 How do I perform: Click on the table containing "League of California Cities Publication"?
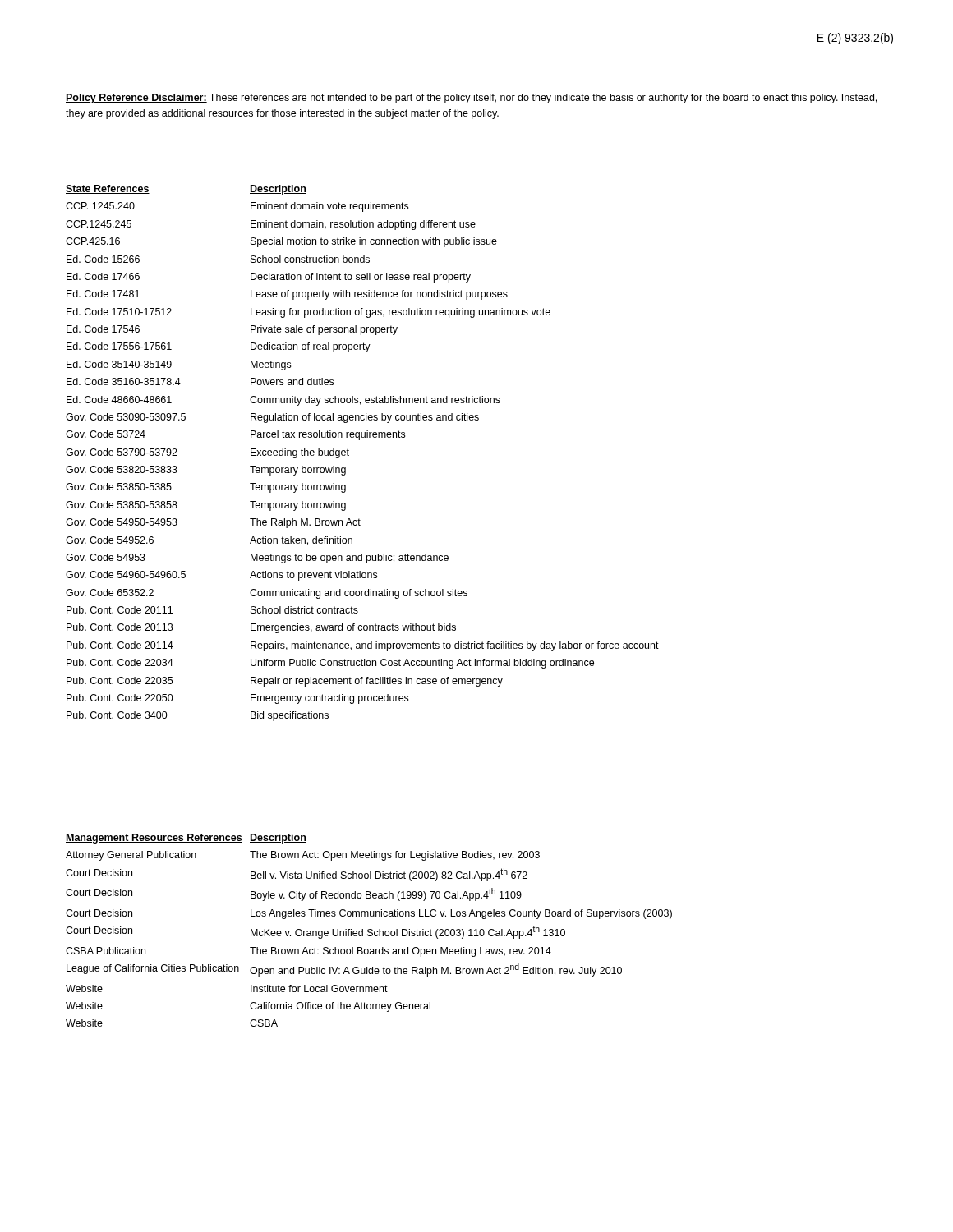pyautogui.click(x=476, y=931)
